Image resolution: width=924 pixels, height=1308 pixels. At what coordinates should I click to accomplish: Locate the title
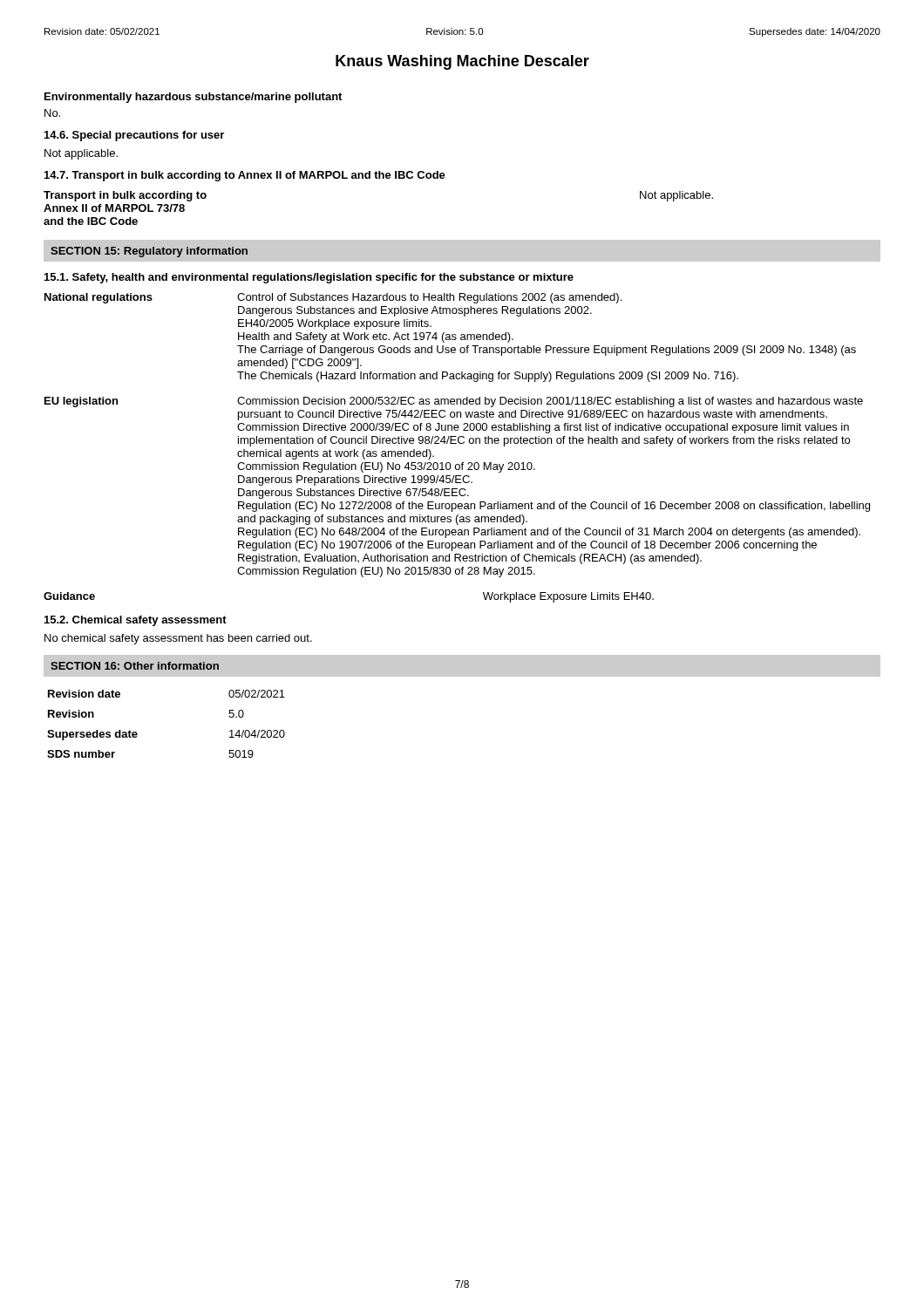462,61
